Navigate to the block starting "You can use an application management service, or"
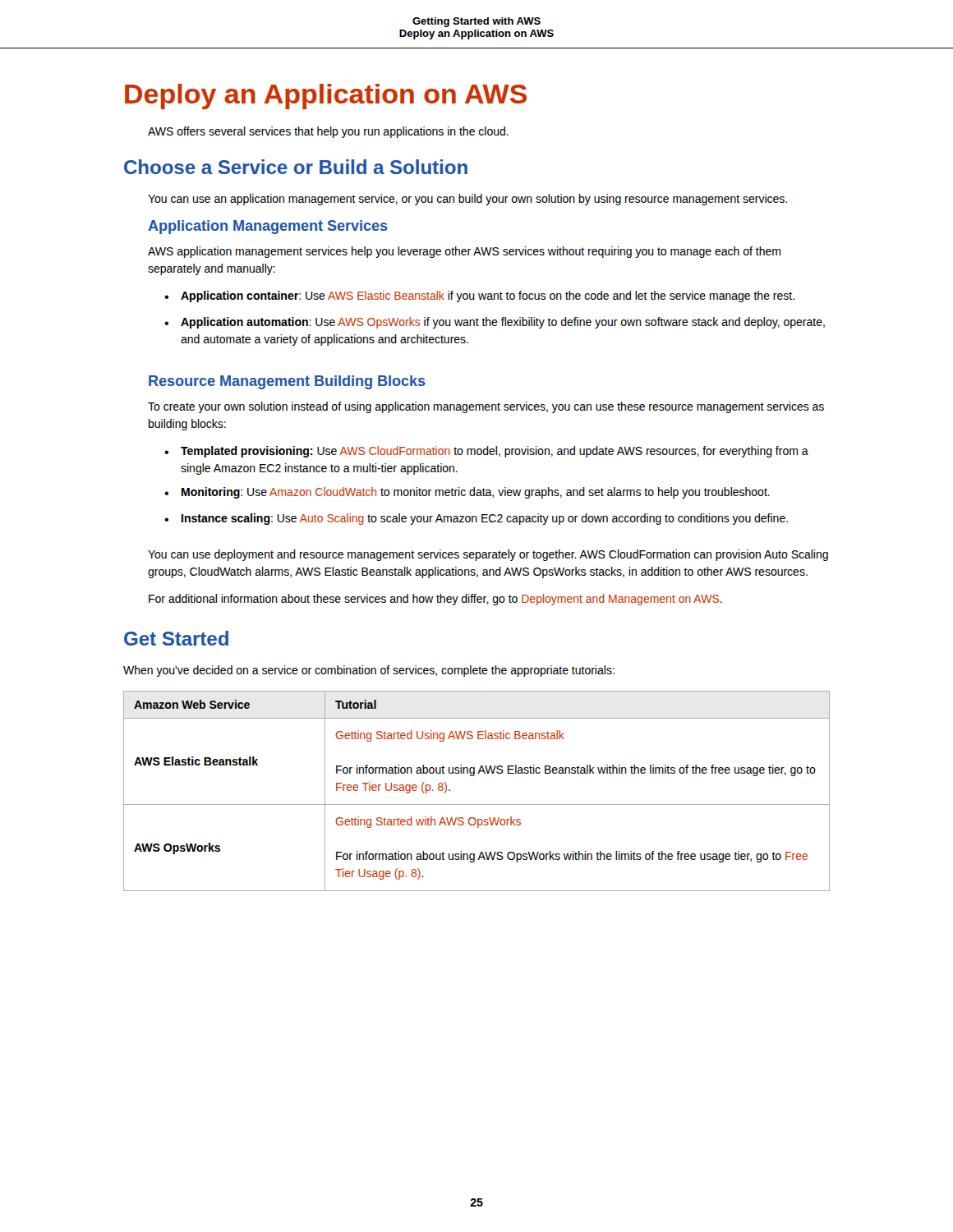The image size is (953, 1232). point(468,199)
